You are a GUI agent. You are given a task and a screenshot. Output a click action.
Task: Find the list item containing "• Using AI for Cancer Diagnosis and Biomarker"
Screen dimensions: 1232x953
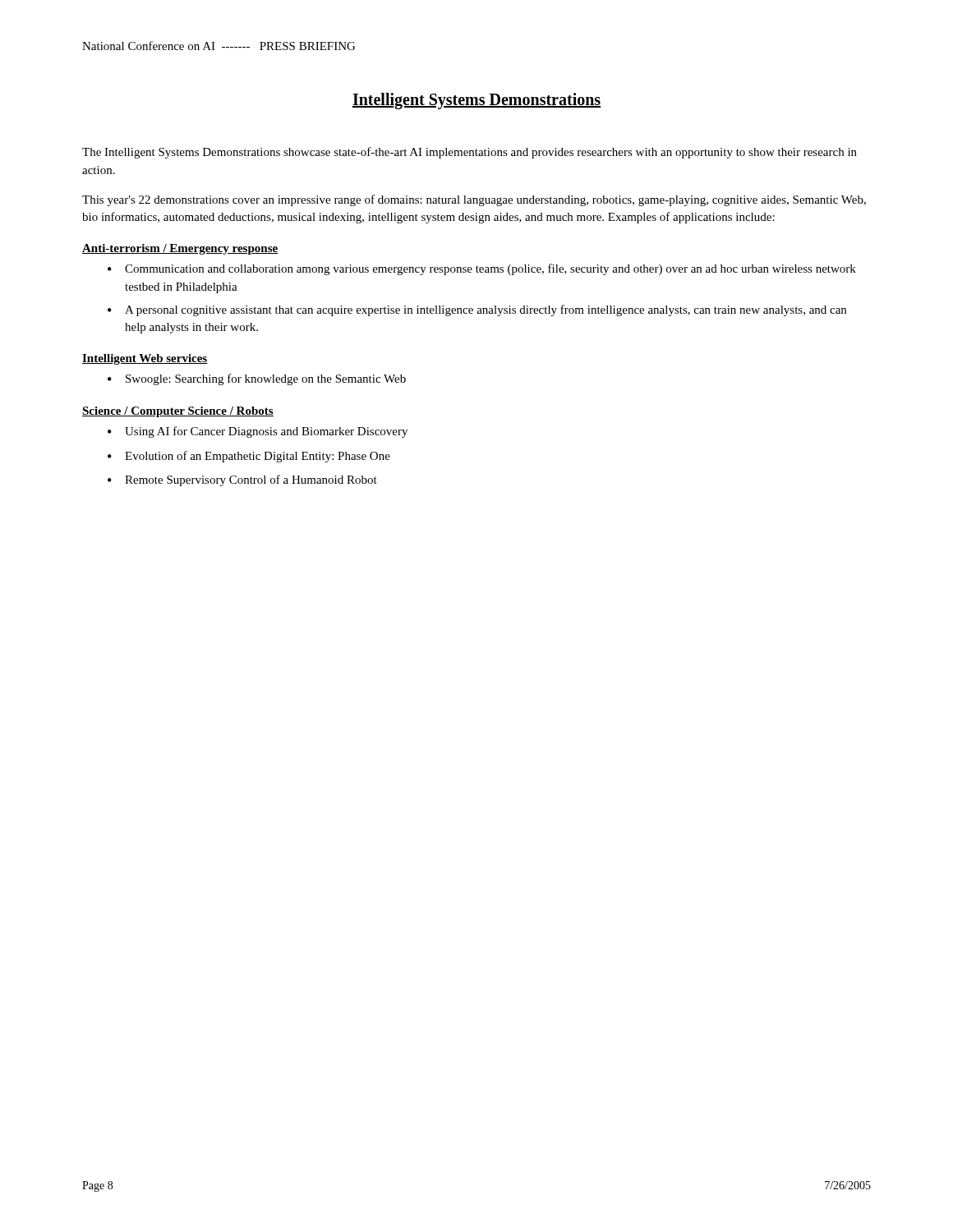(257, 433)
